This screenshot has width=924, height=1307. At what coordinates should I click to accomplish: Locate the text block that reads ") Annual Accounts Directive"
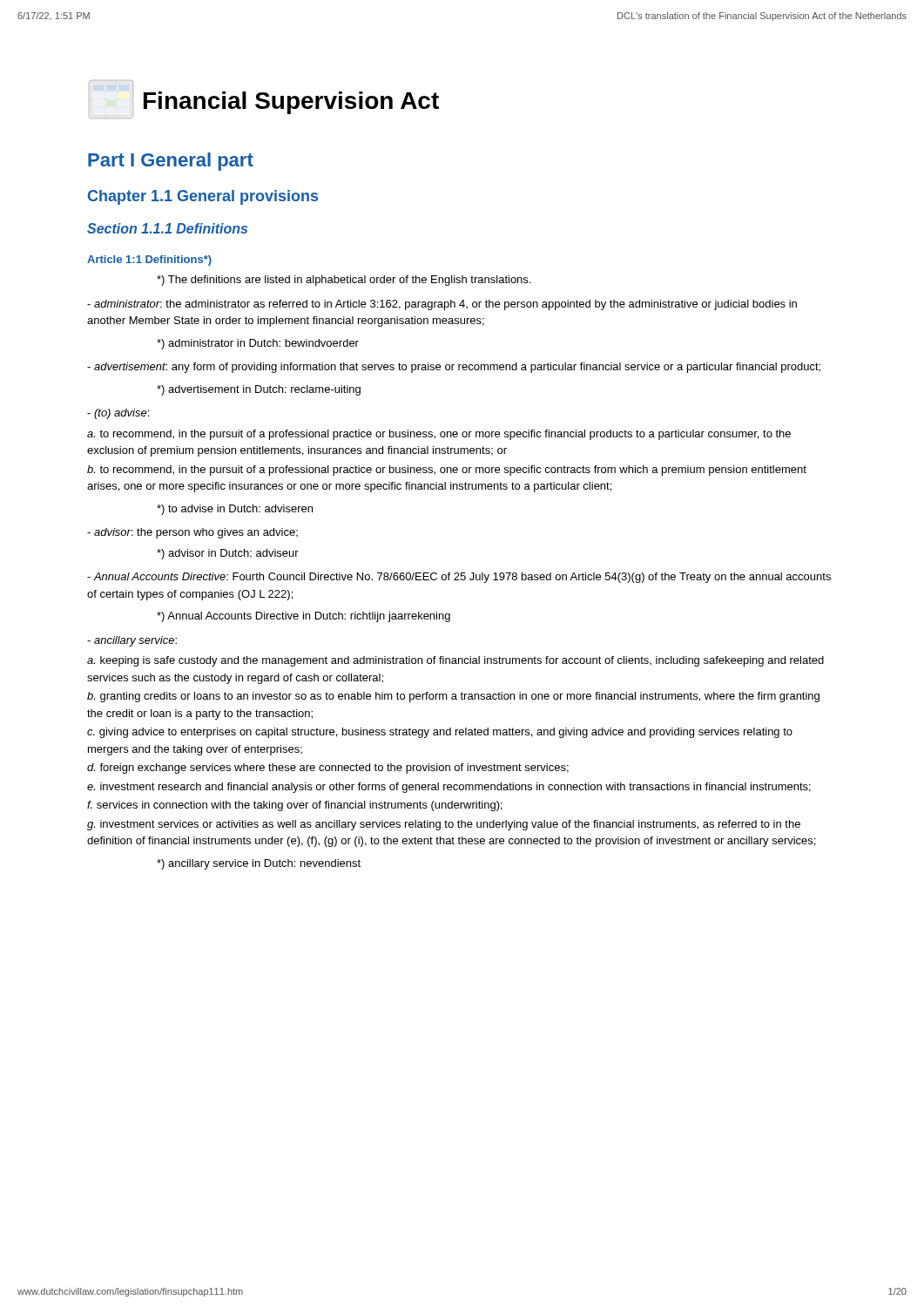tap(304, 616)
